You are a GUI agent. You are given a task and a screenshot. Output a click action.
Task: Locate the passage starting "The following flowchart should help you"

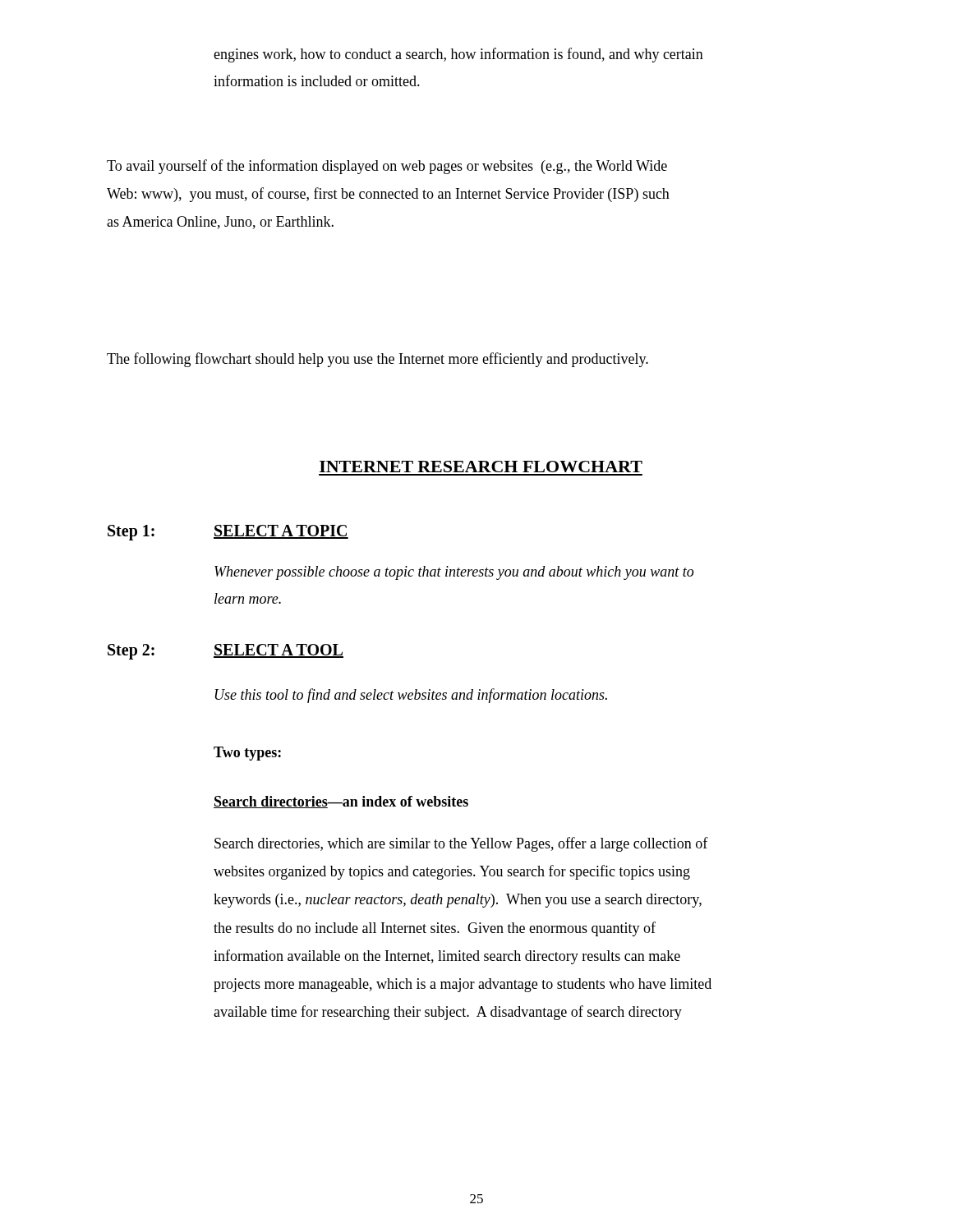[378, 359]
